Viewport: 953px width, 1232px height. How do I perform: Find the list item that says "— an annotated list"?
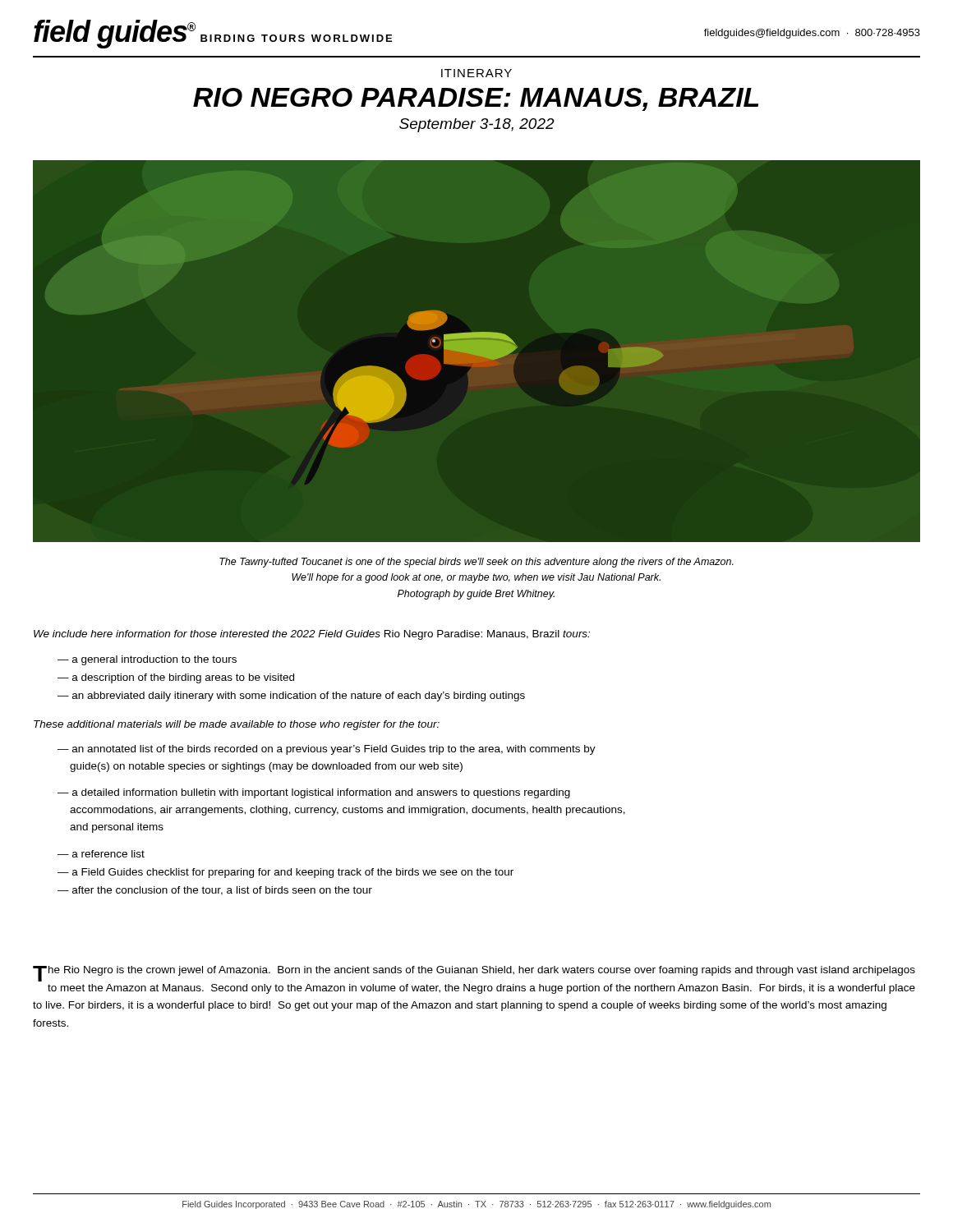click(x=326, y=757)
